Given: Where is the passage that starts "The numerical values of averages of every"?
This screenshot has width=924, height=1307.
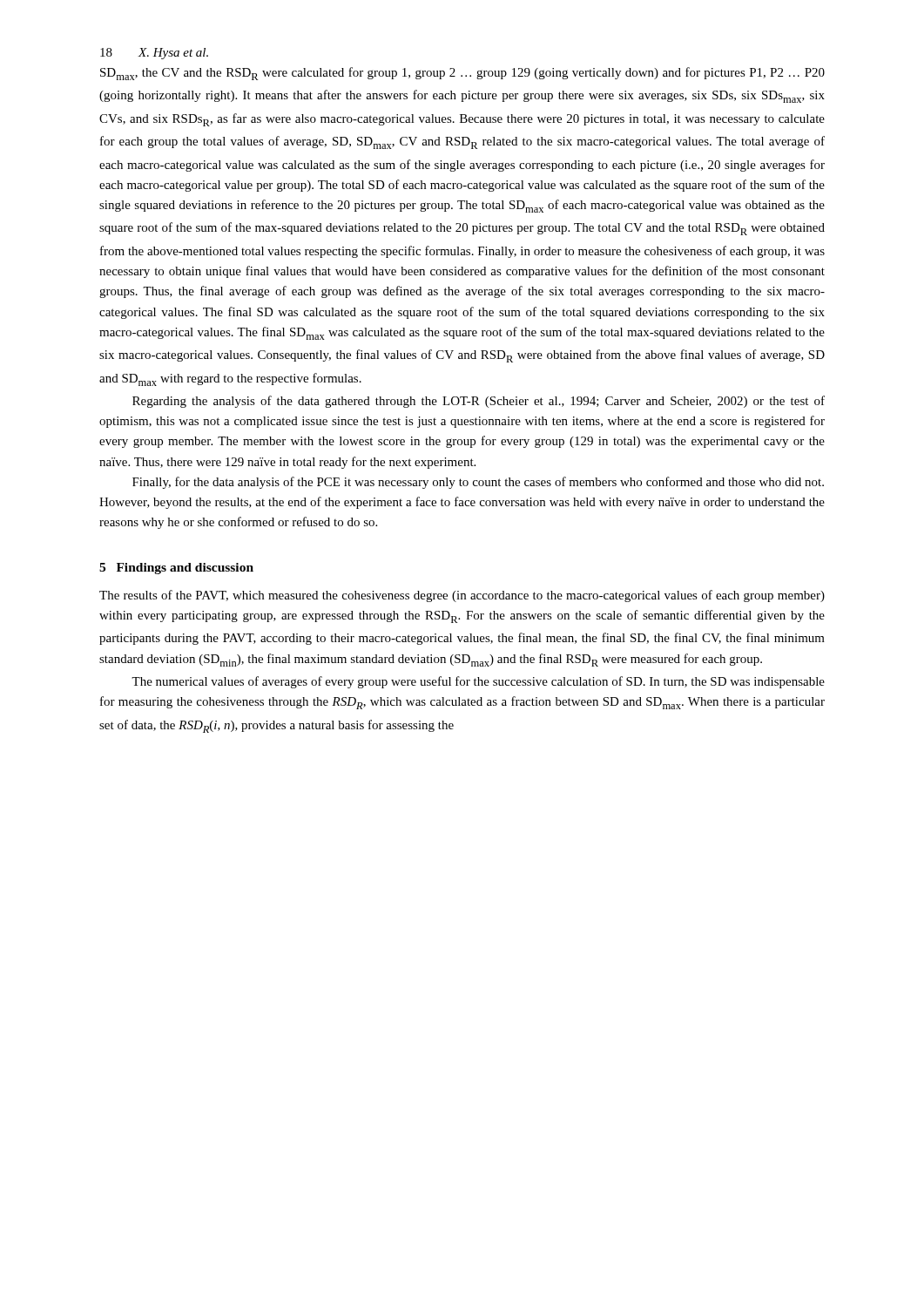Looking at the screenshot, I should tap(462, 705).
